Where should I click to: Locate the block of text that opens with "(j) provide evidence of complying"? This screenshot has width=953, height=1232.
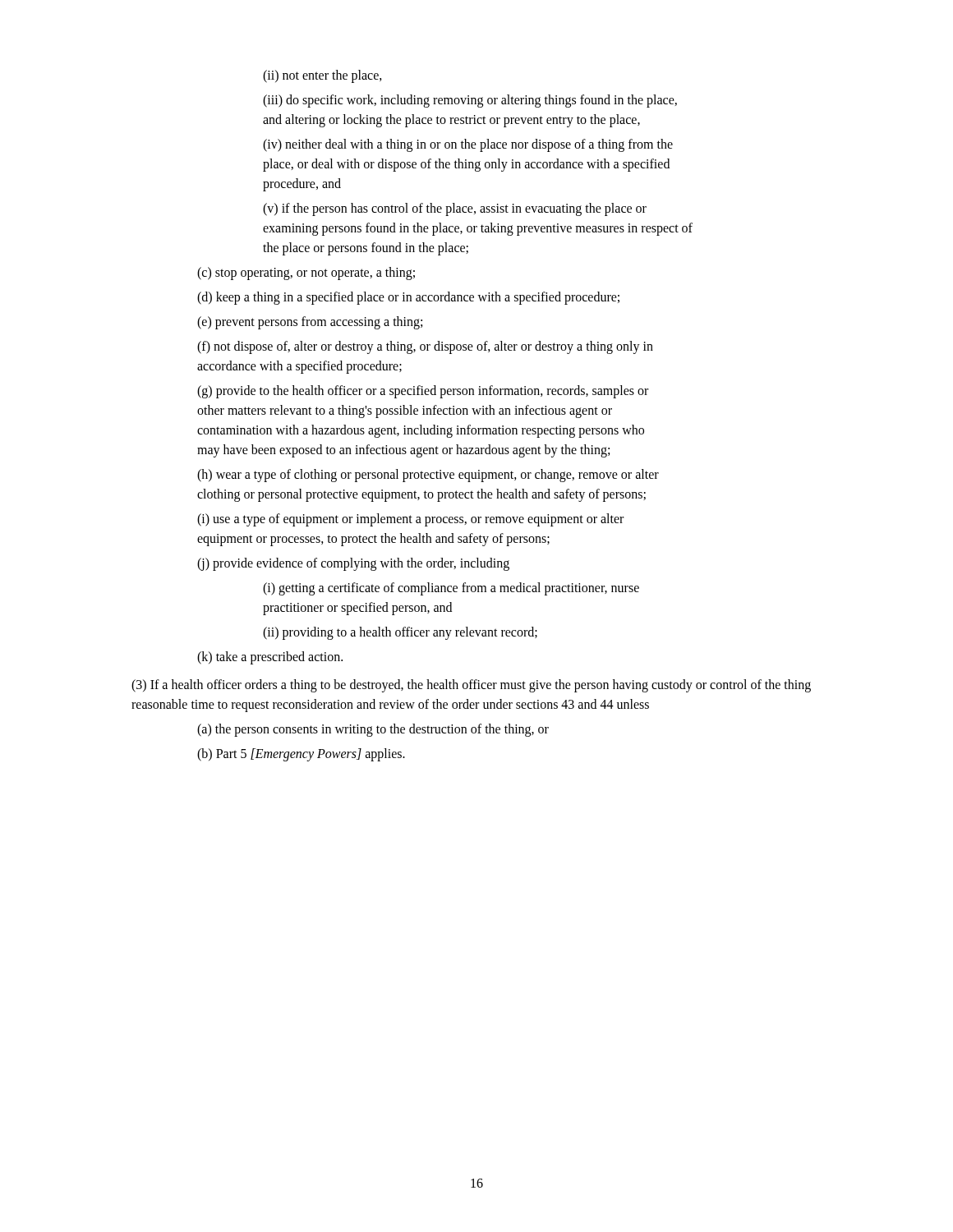[x=353, y=563]
